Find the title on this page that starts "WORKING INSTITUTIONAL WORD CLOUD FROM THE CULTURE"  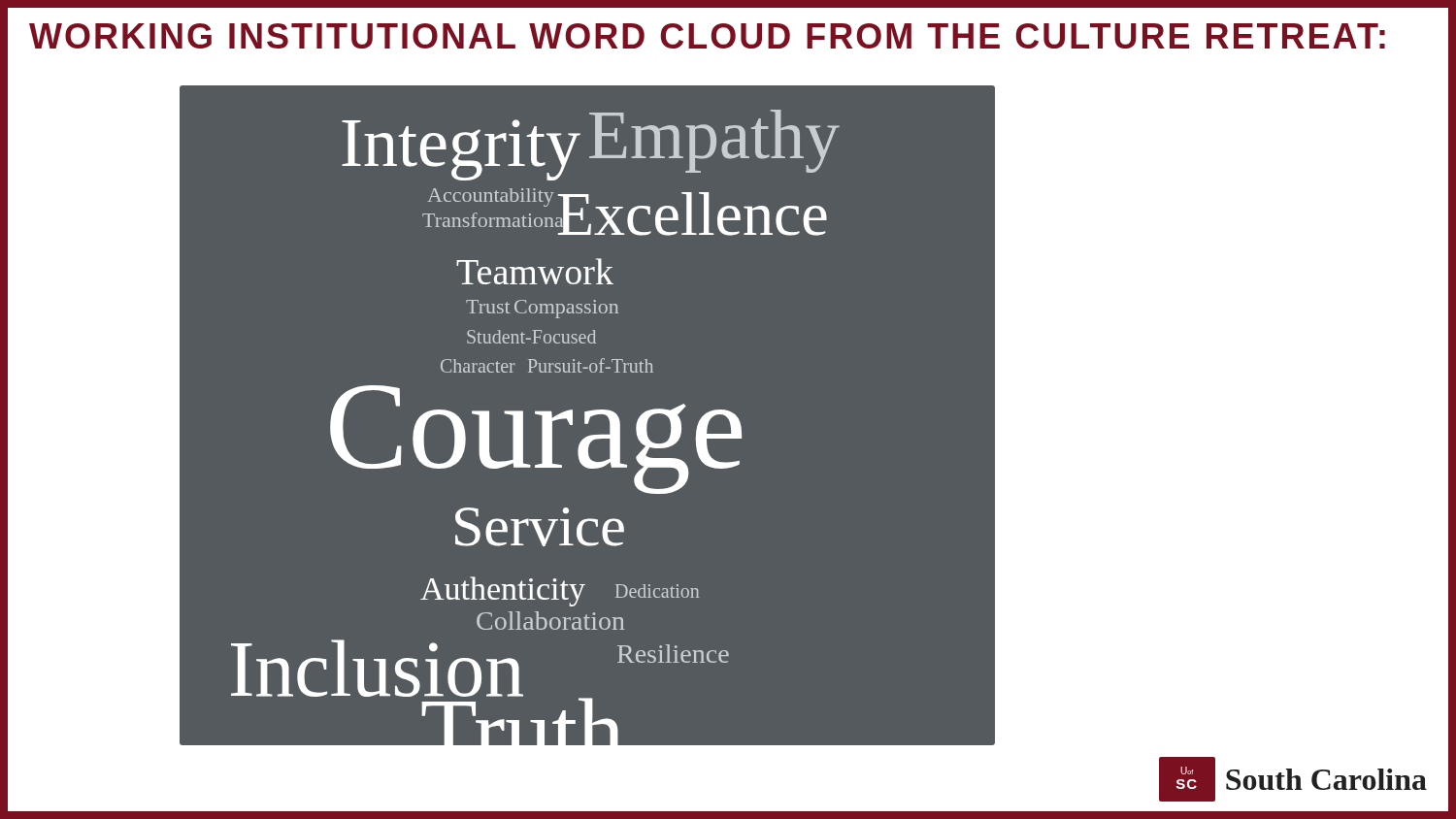(718, 37)
